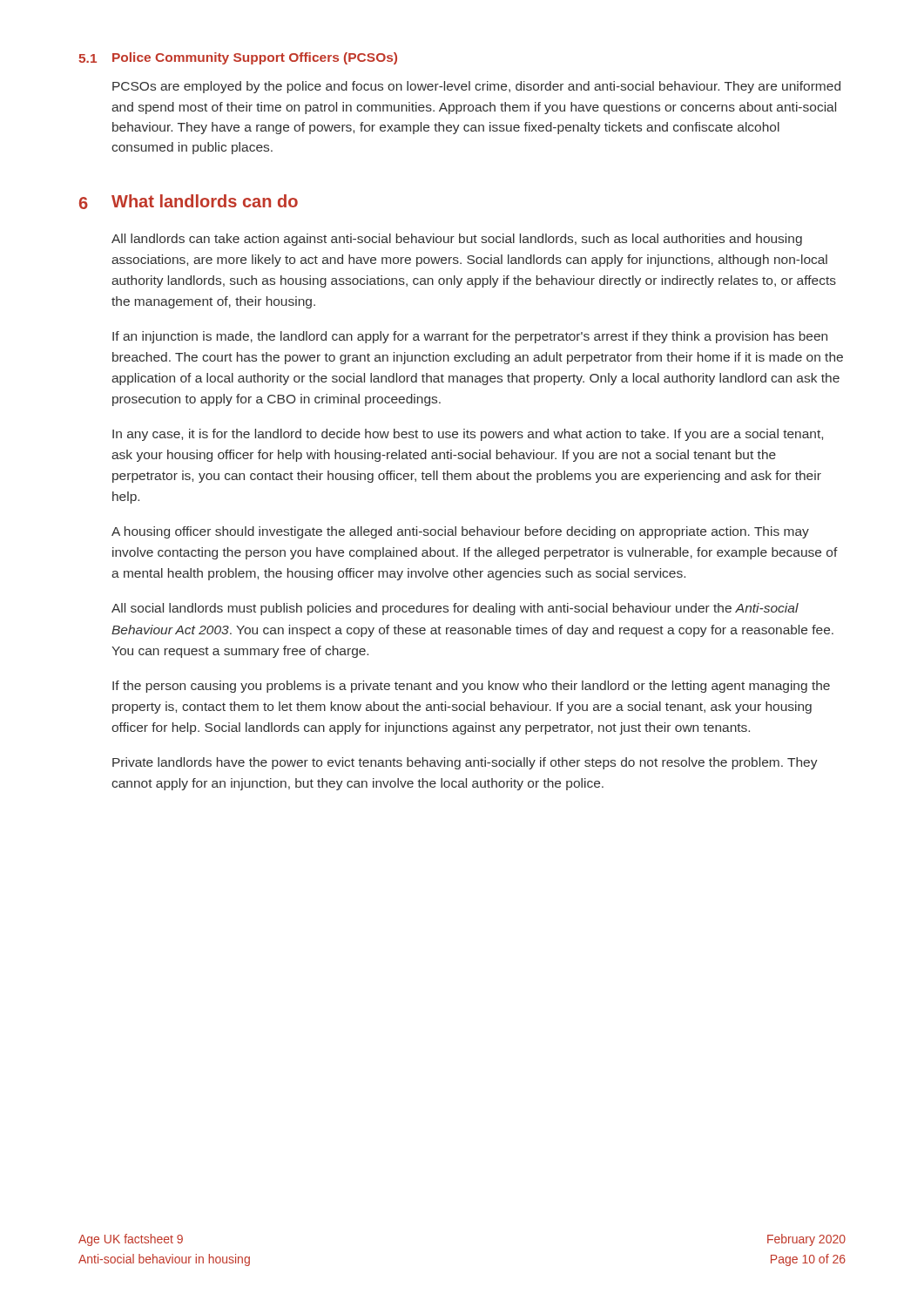Navigate to the text block starting "In any case, it is for the"
The width and height of the screenshot is (924, 1307).
click(468, 465)
